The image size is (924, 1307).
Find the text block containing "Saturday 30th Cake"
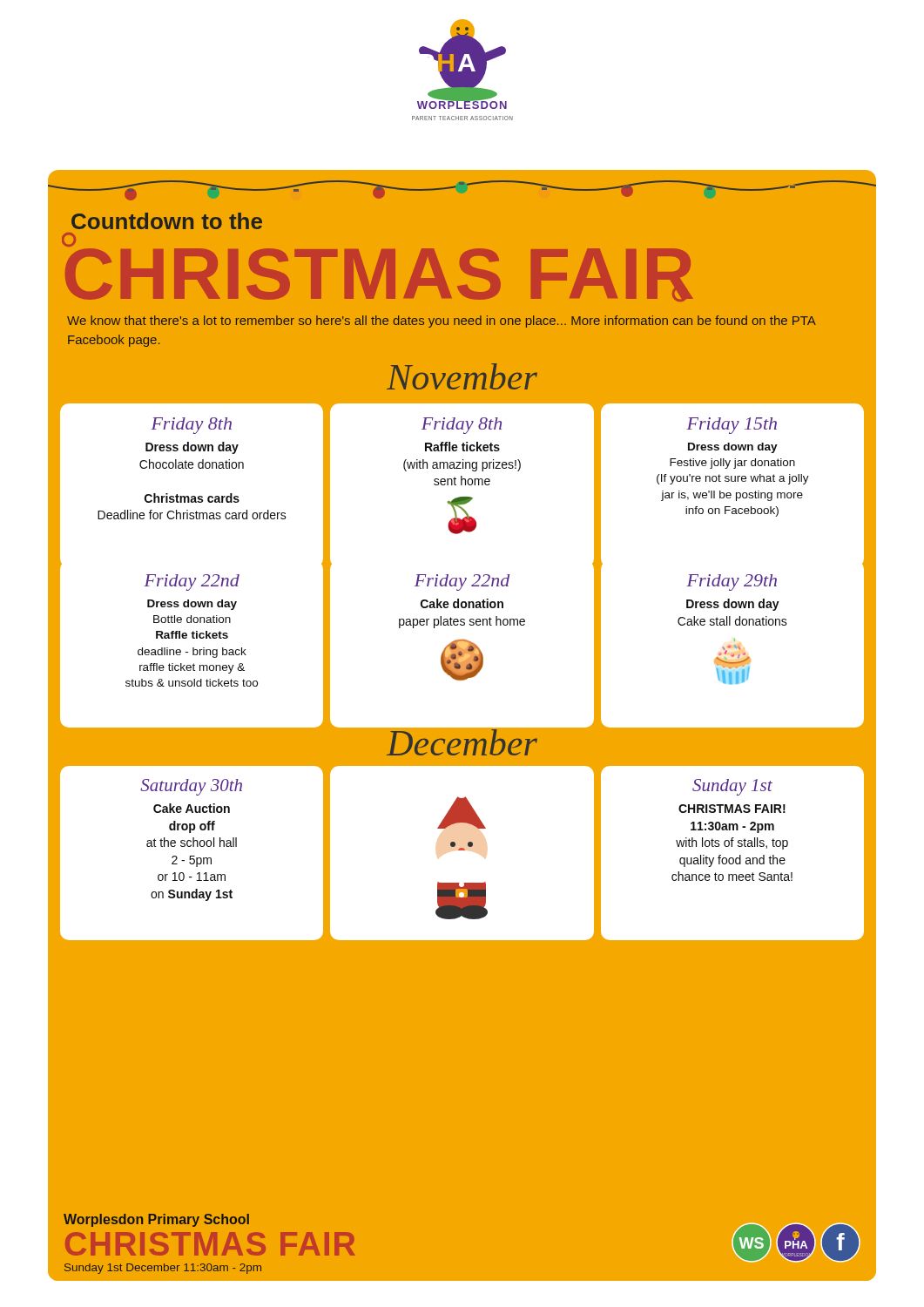[x=192, y=839]
